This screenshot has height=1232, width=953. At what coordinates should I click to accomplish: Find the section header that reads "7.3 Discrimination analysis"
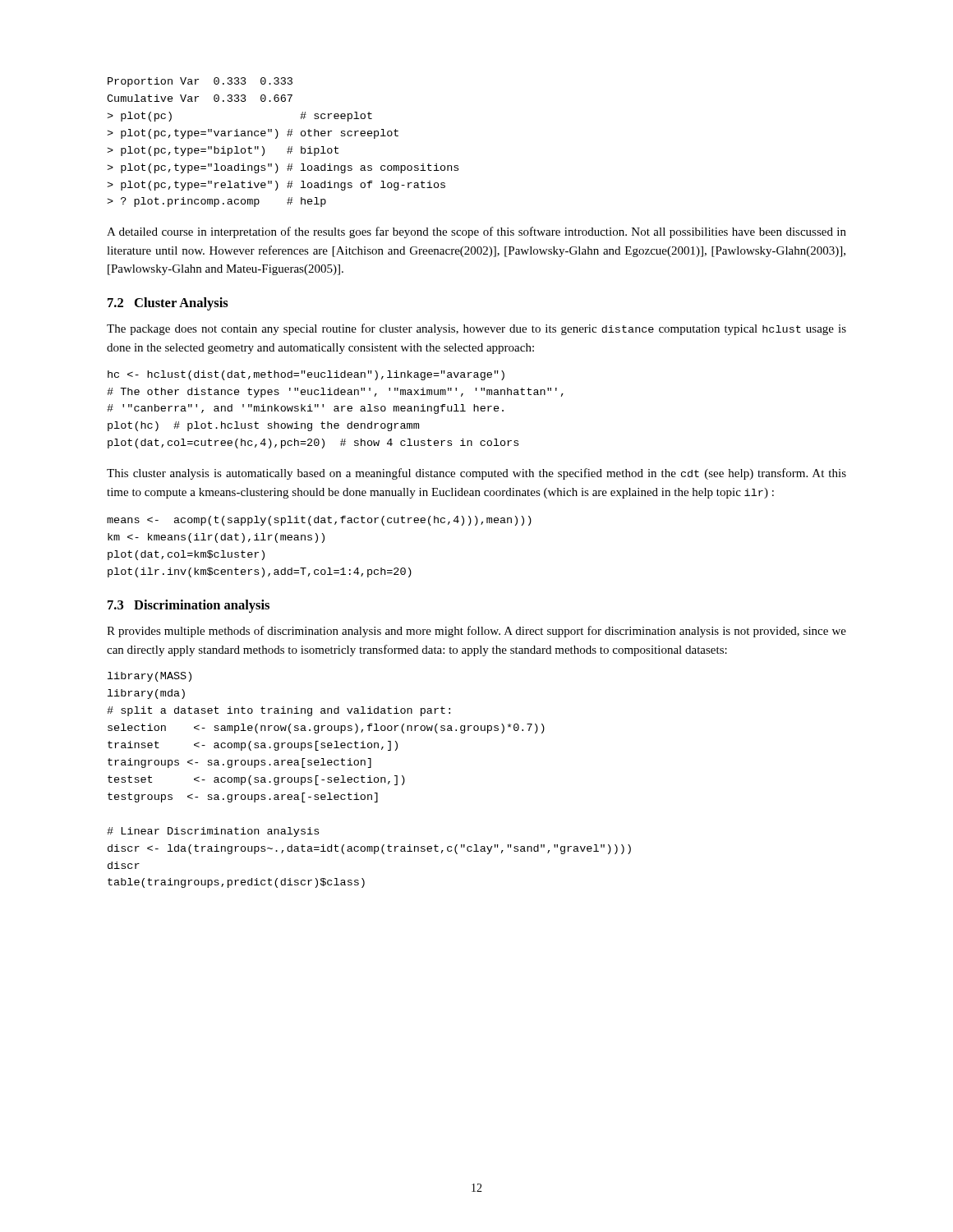(x=189, y=606)
